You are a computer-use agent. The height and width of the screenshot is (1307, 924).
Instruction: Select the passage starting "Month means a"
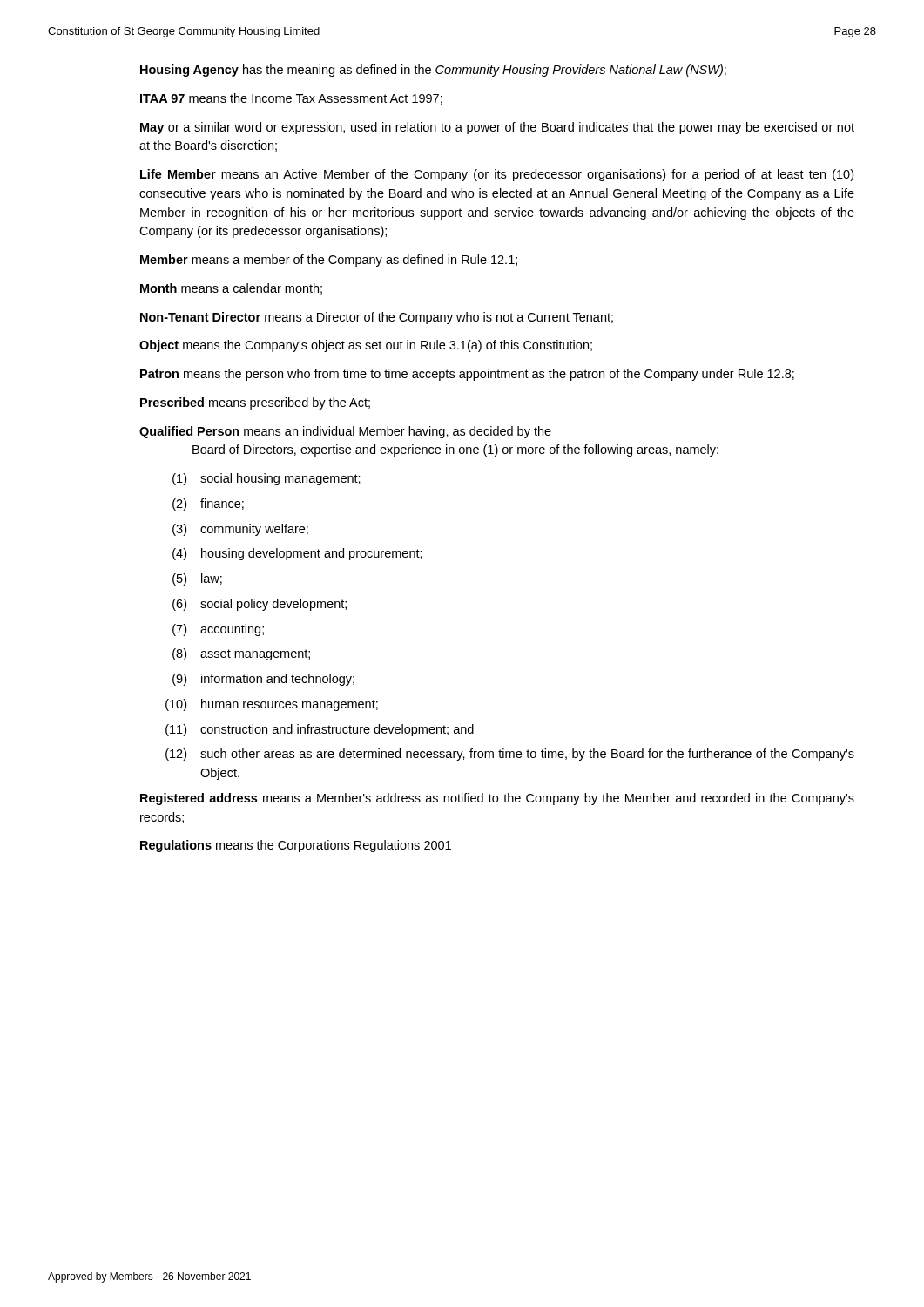231,288
